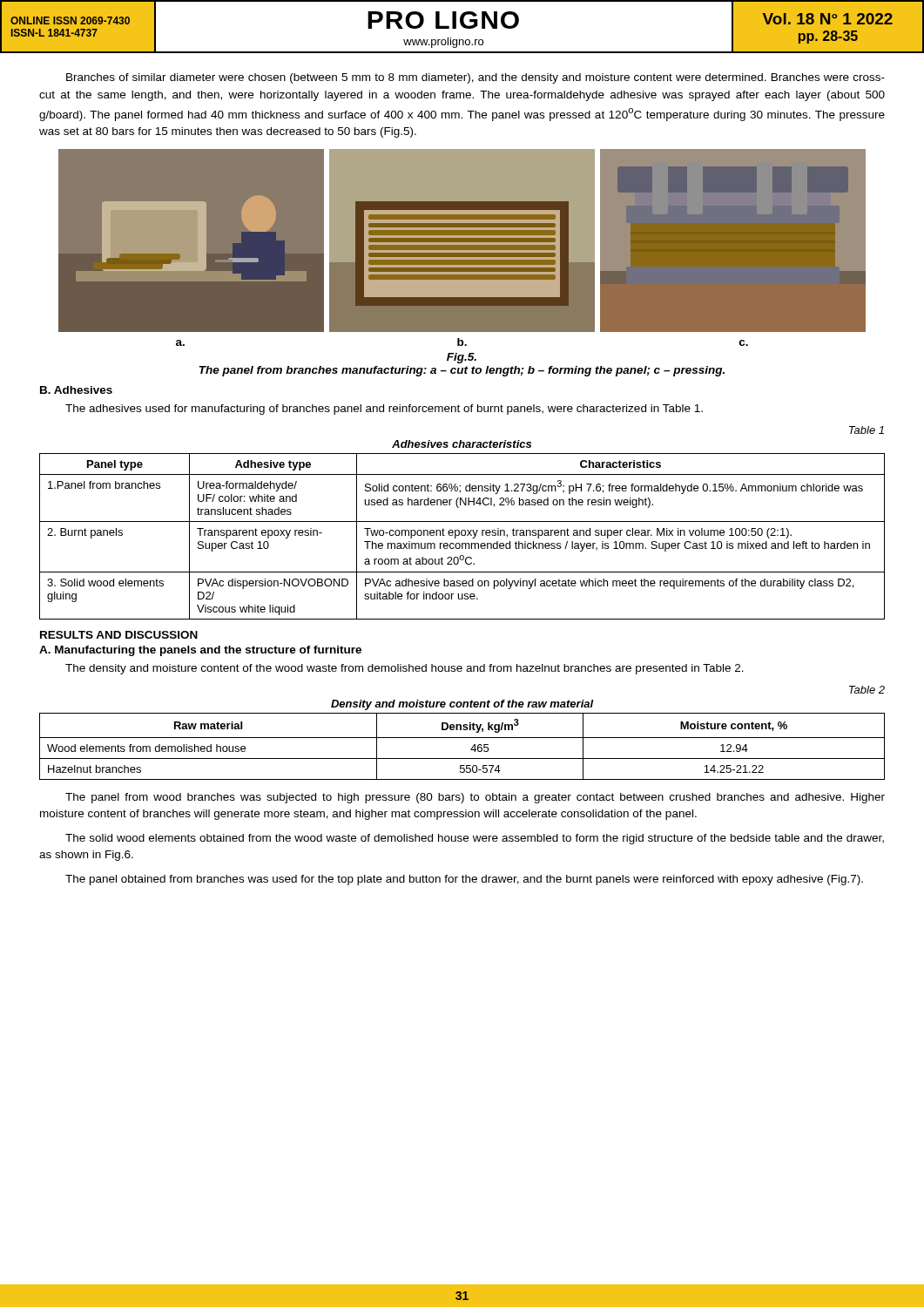The width and height of the screenshot is (924, 1307).
Task: Find the table that mentions "2. Burnt panels"
Action: pyautogui.click(x=462, y=528)
